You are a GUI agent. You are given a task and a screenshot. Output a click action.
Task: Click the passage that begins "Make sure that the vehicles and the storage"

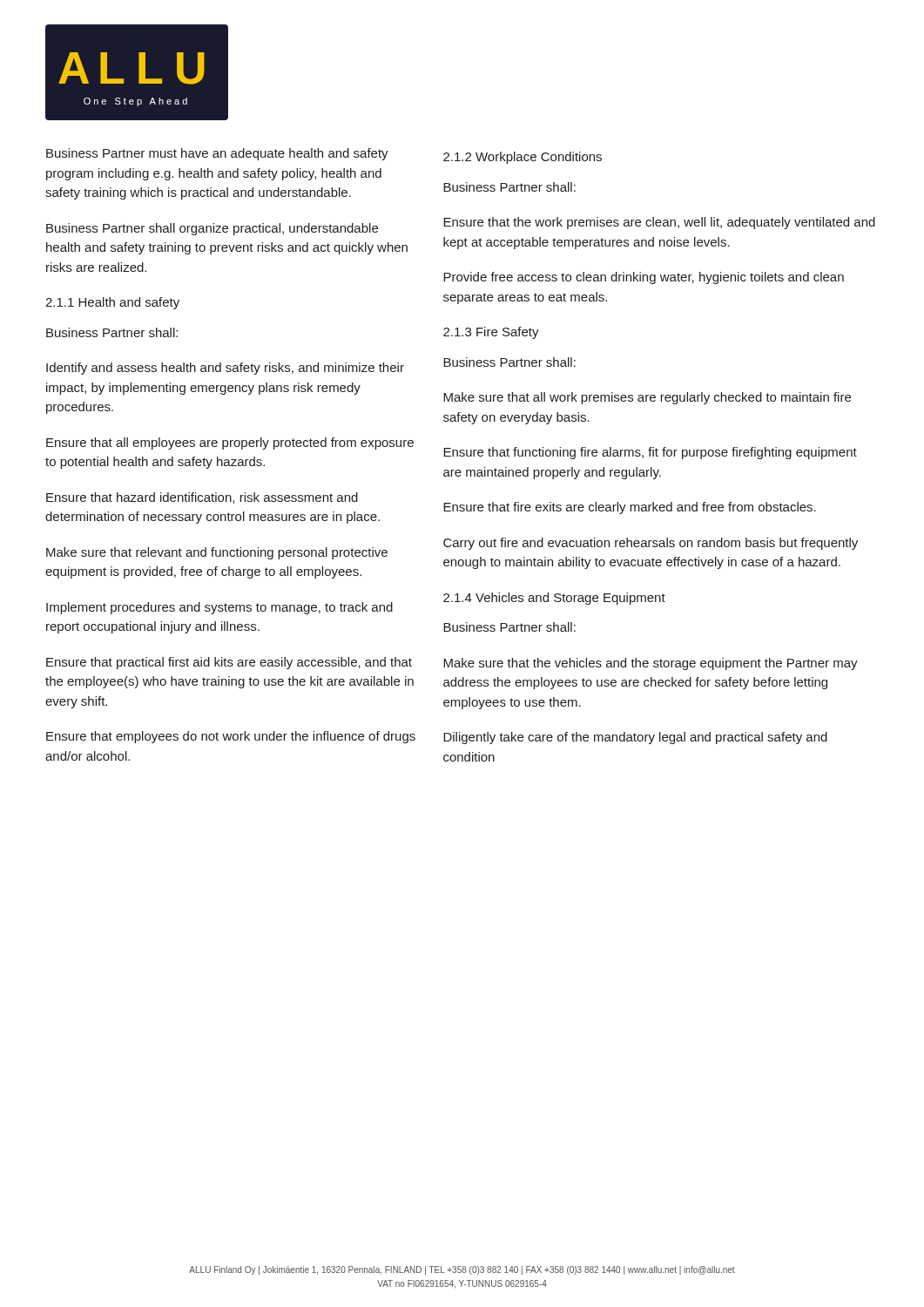coord(650,682)
